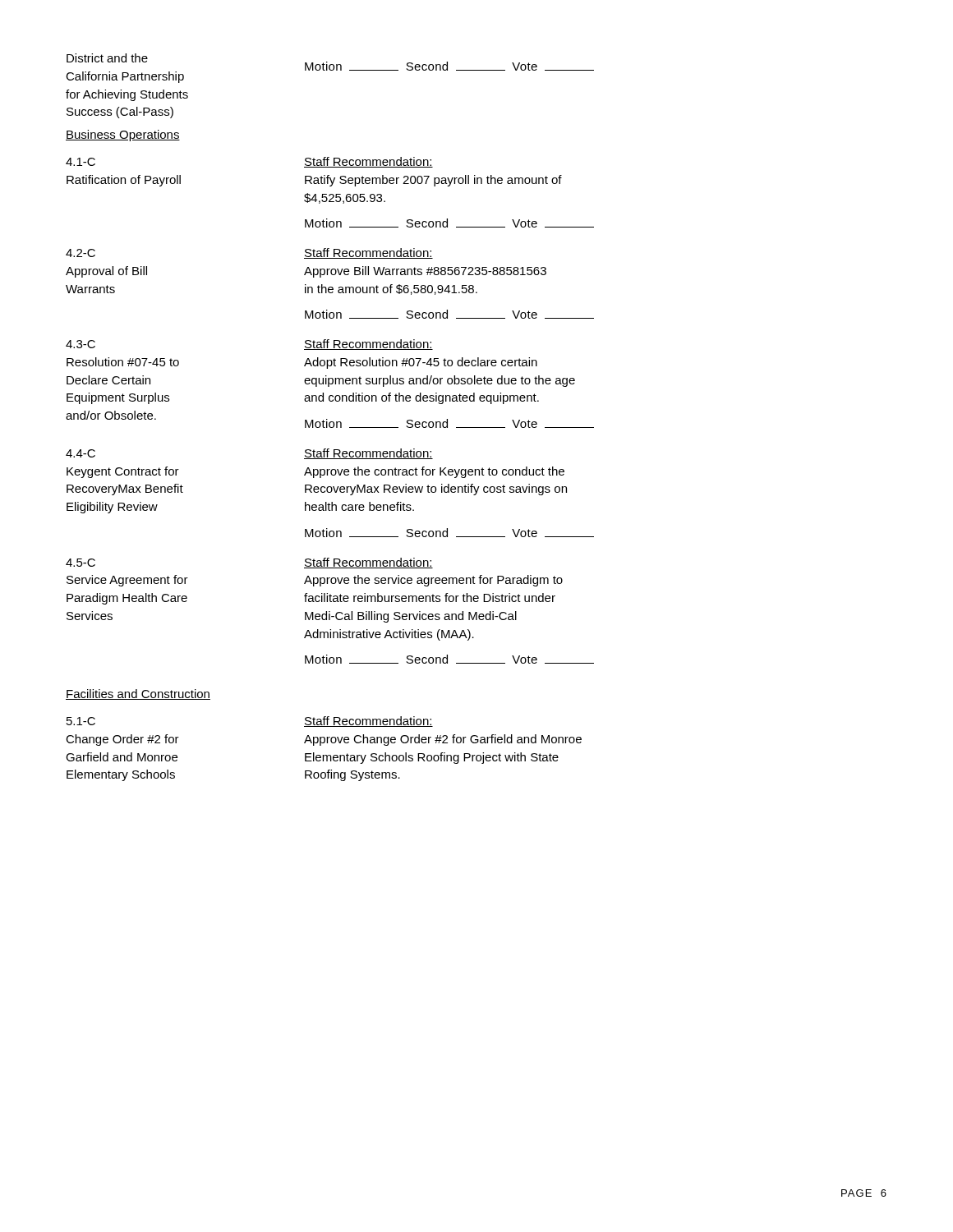This screenshot has width=953, height=1232.
Task: Navigate to the text block starting "Facilities and Construction"
Action: [138, 694]
